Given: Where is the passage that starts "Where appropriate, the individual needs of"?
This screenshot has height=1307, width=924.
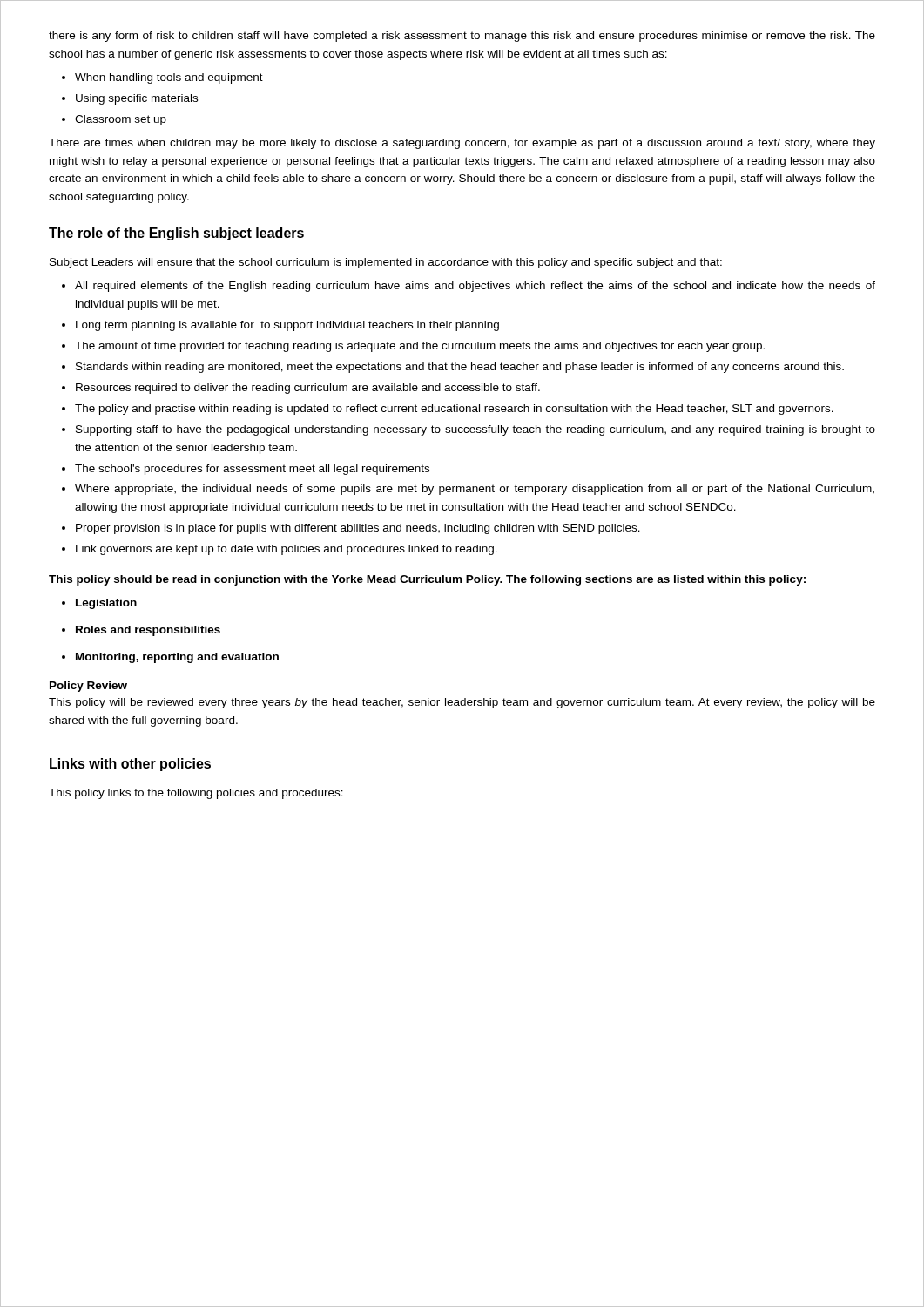Looking at the screenshot, I should [475, 498].
